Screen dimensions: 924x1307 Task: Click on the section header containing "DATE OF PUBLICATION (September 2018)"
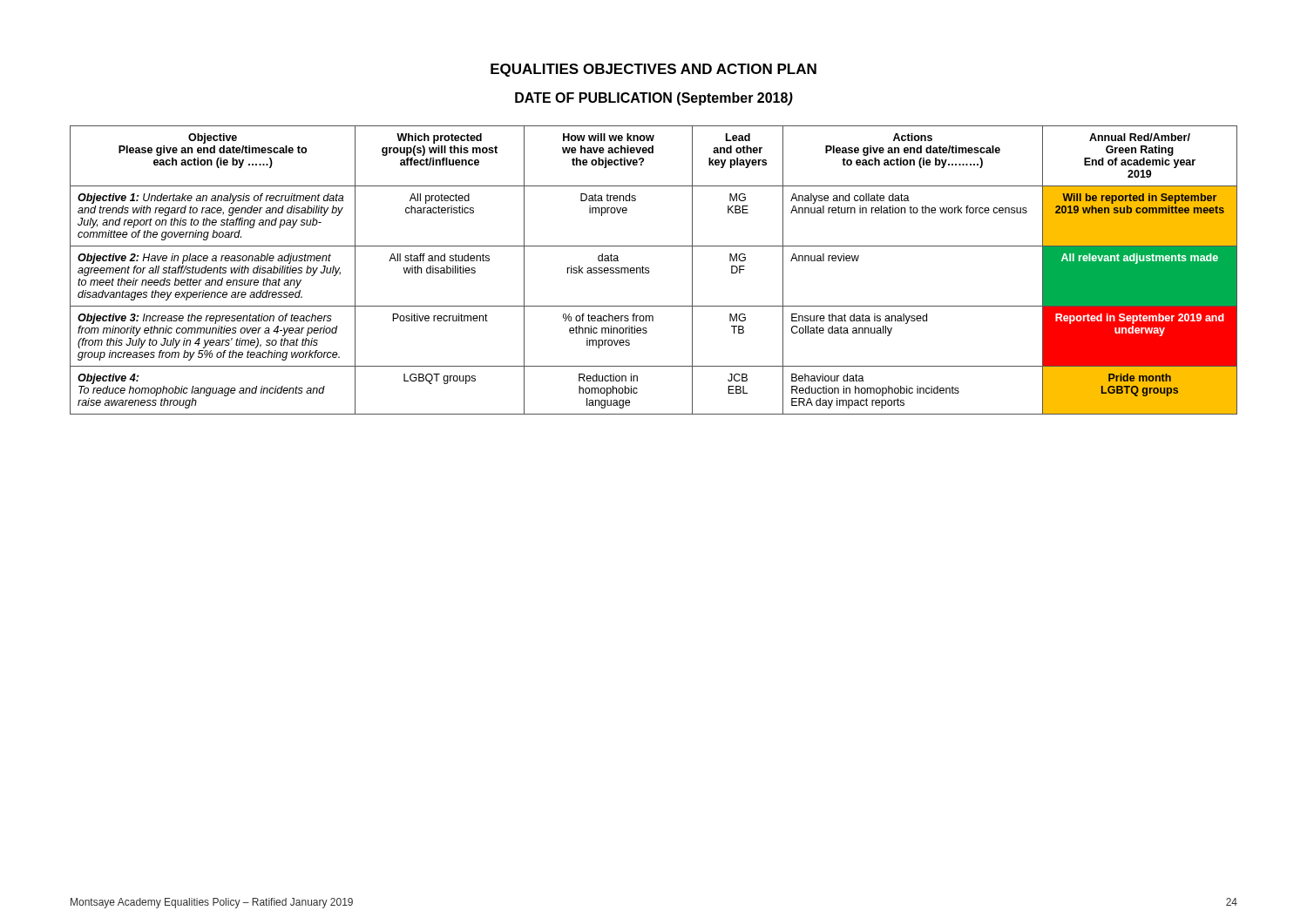pos(654,98)
